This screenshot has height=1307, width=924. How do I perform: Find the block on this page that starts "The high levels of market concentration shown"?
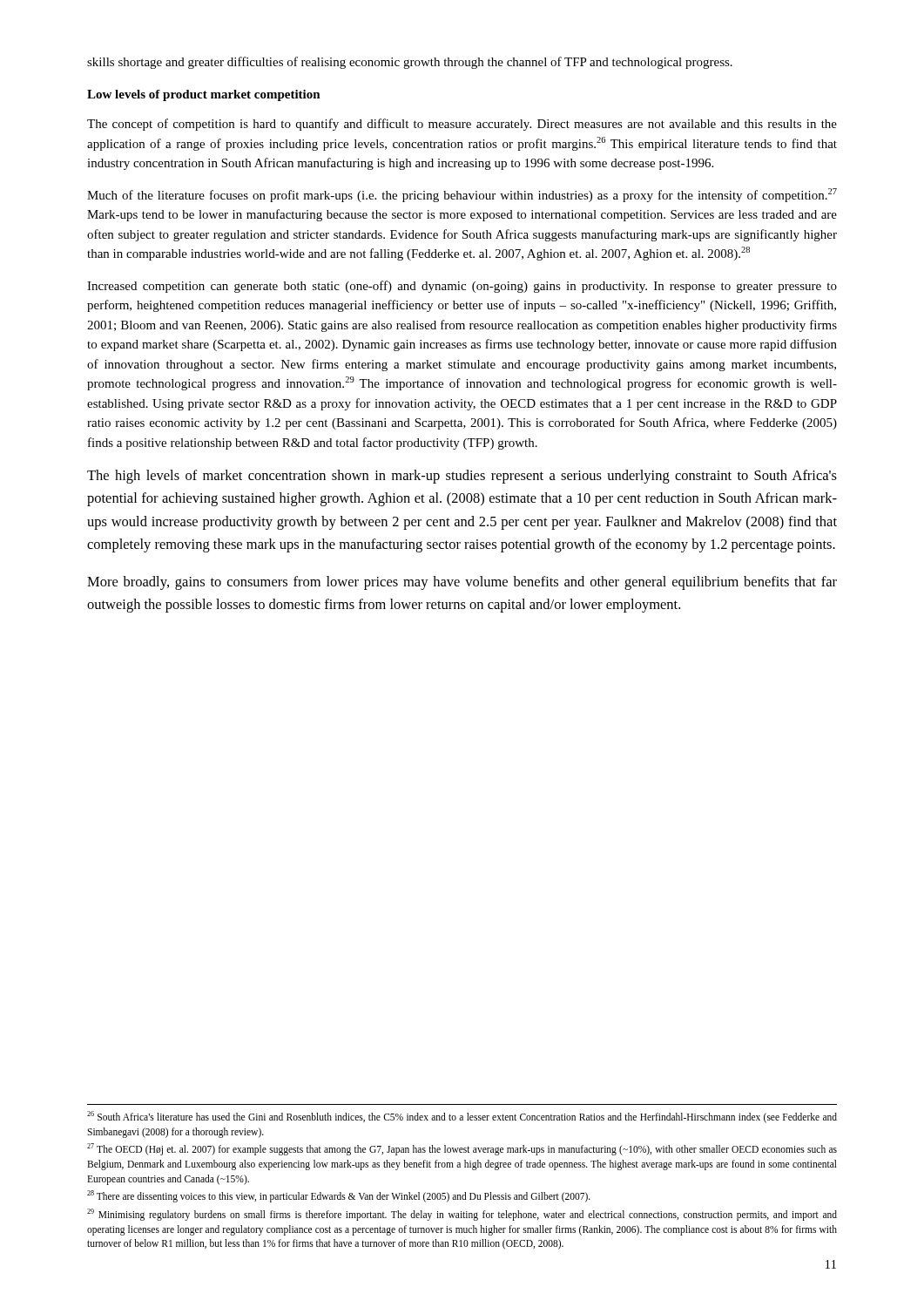pos(462,510)
